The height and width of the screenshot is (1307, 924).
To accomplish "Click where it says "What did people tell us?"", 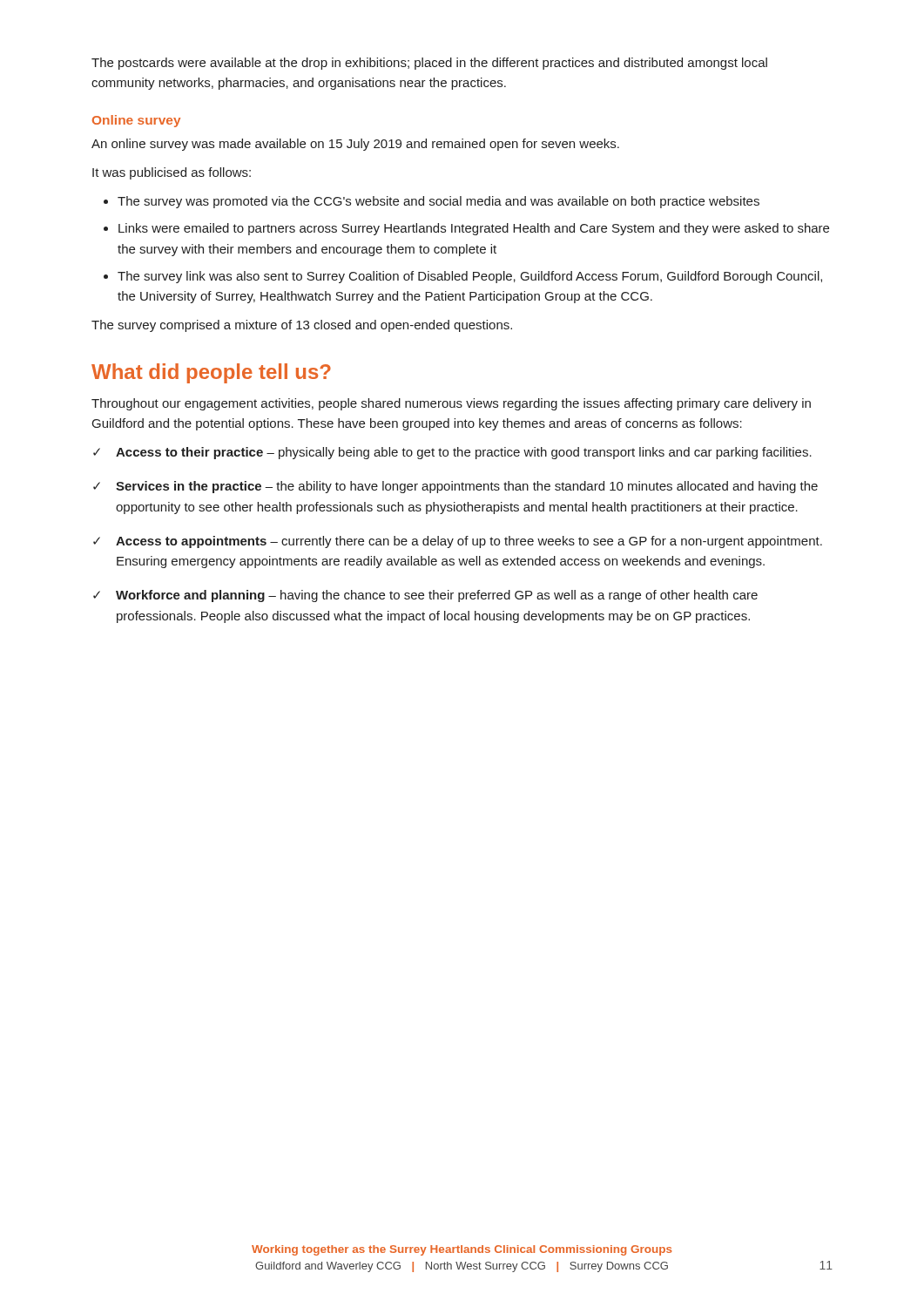I will click(212, 371).
